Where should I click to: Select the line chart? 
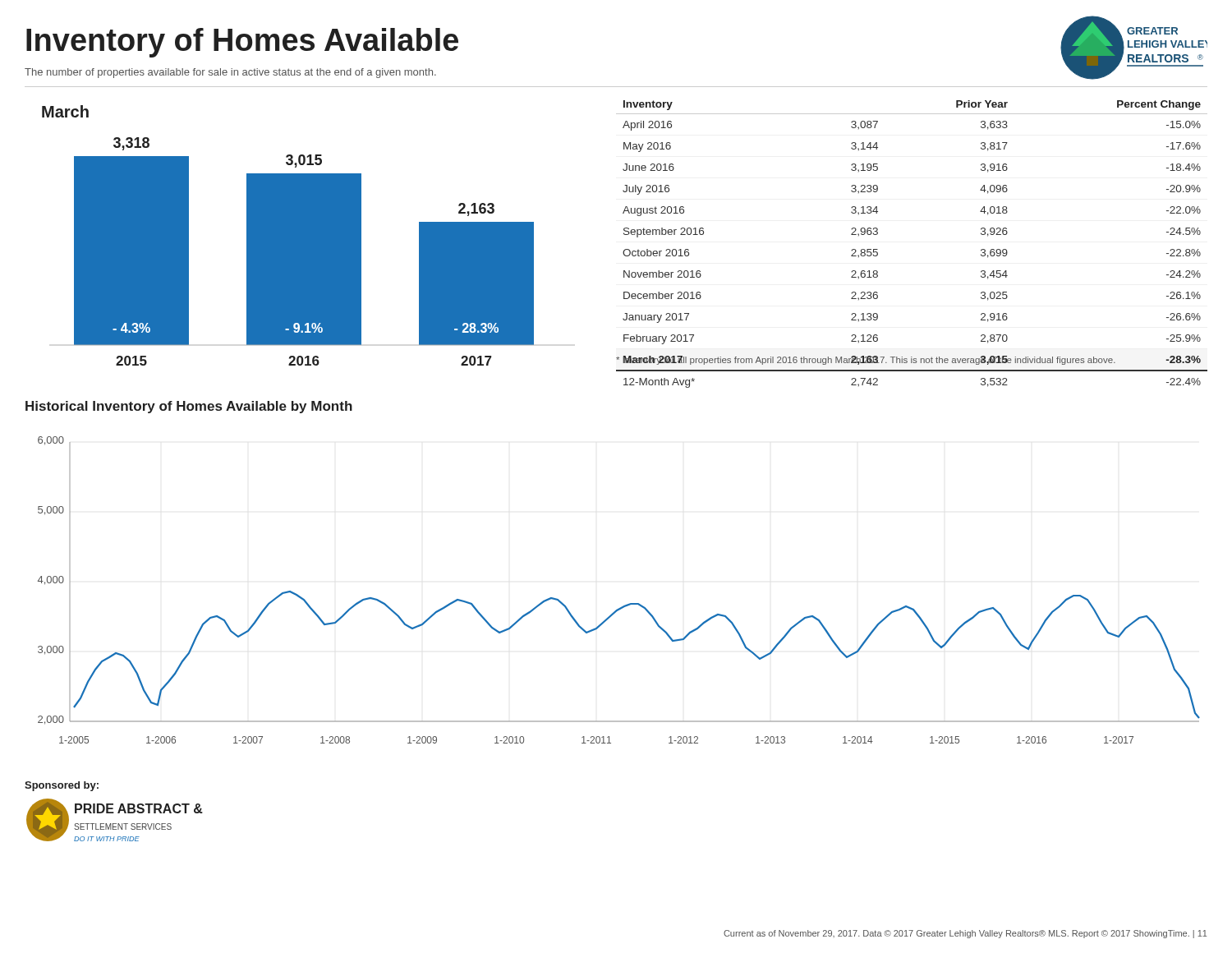point(616,592)
